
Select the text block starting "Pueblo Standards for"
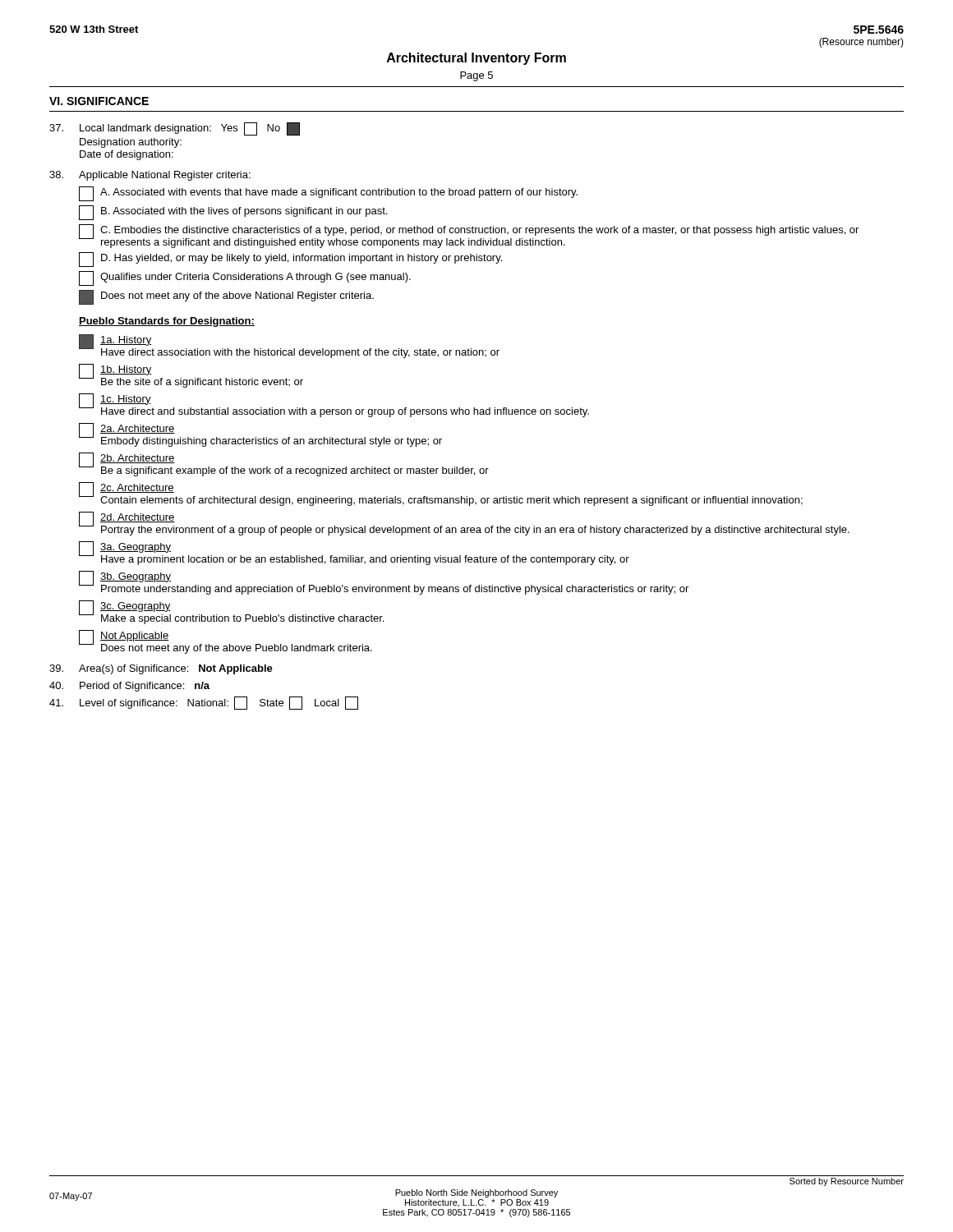[167, 320]
